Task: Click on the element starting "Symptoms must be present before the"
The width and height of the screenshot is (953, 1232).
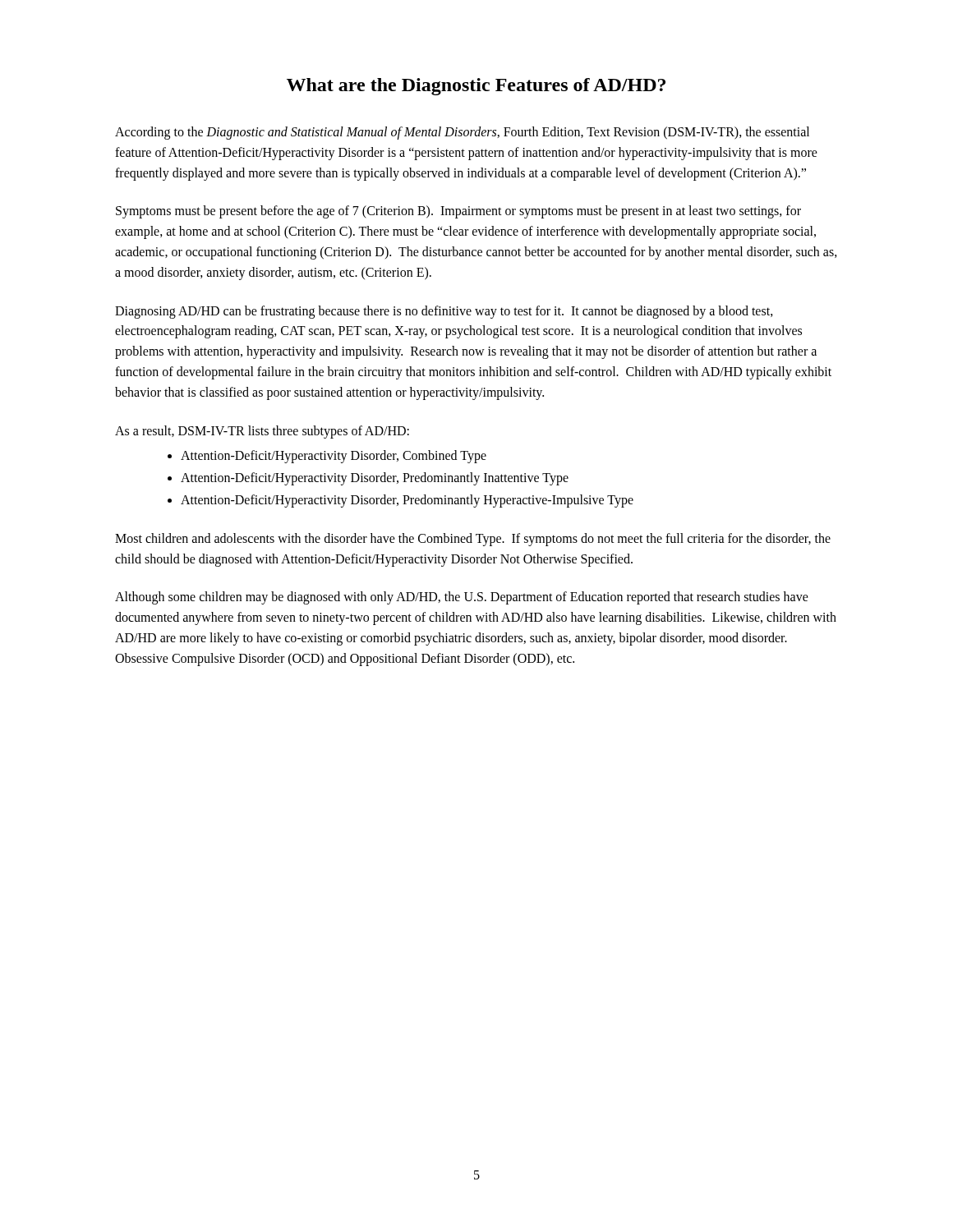Action: click(x=476, y=242)
